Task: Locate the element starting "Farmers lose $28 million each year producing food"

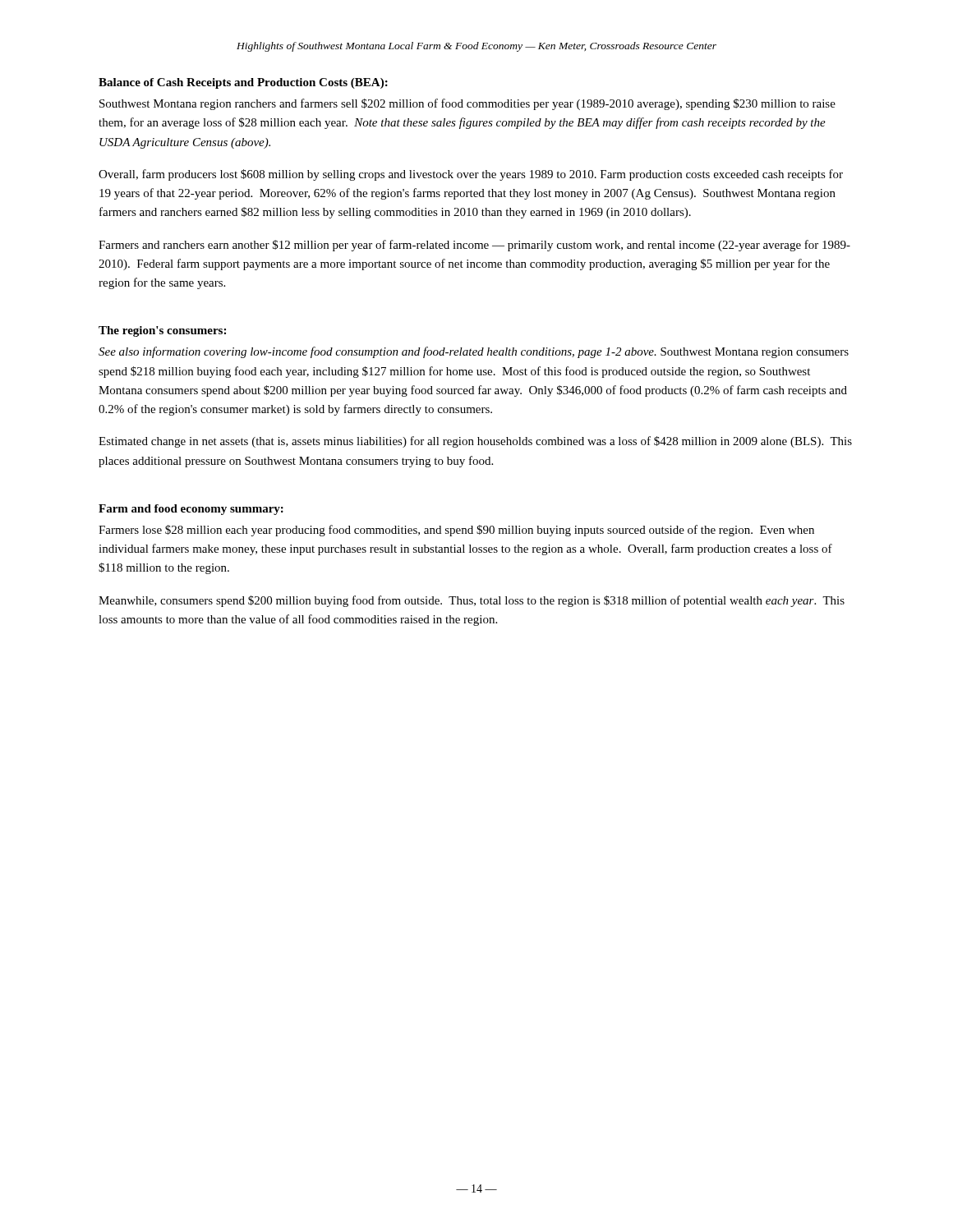Action: point(465,549)
